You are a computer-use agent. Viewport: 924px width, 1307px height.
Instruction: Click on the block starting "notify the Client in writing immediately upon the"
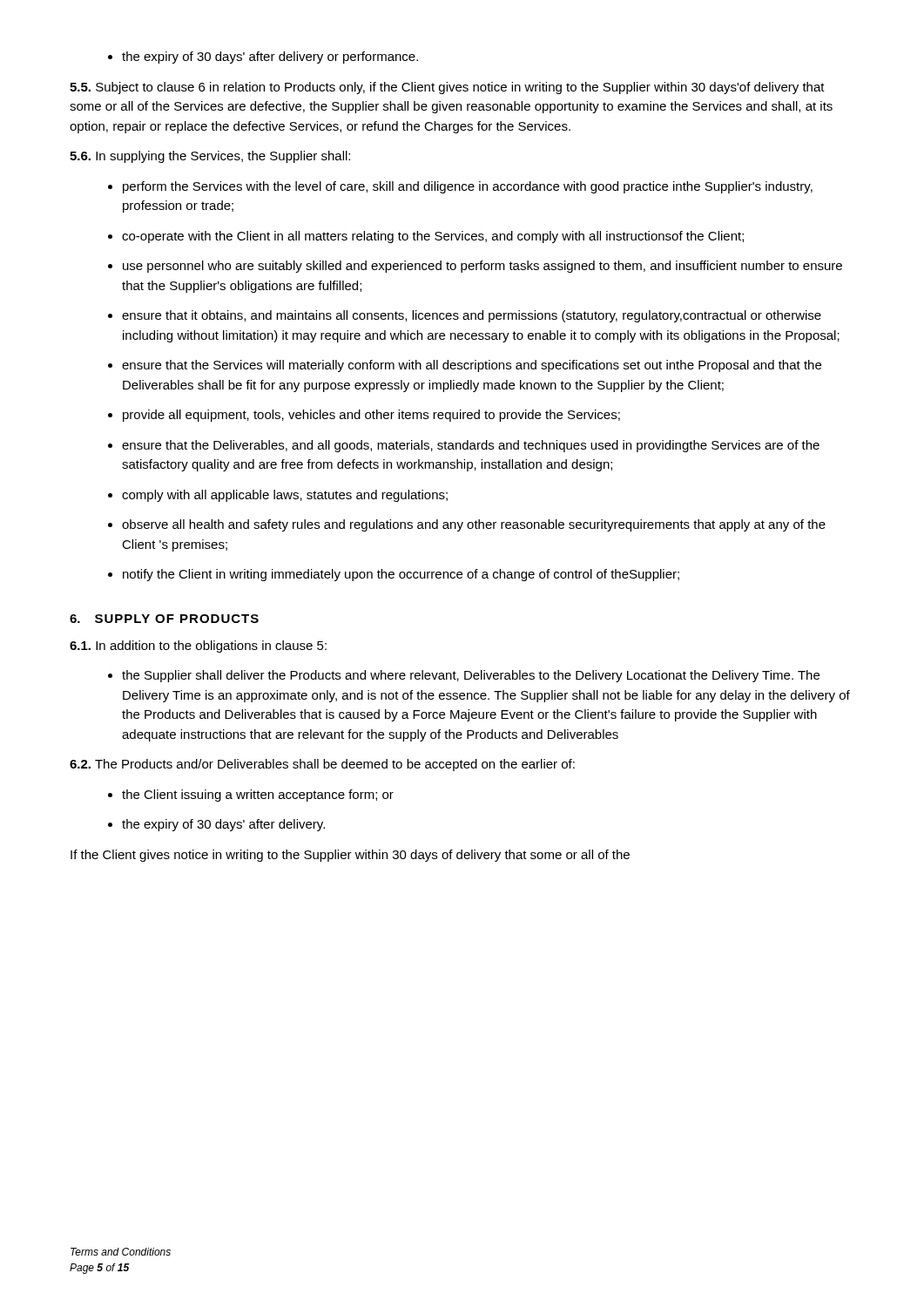pyautogui.click(x=462, y=574)
